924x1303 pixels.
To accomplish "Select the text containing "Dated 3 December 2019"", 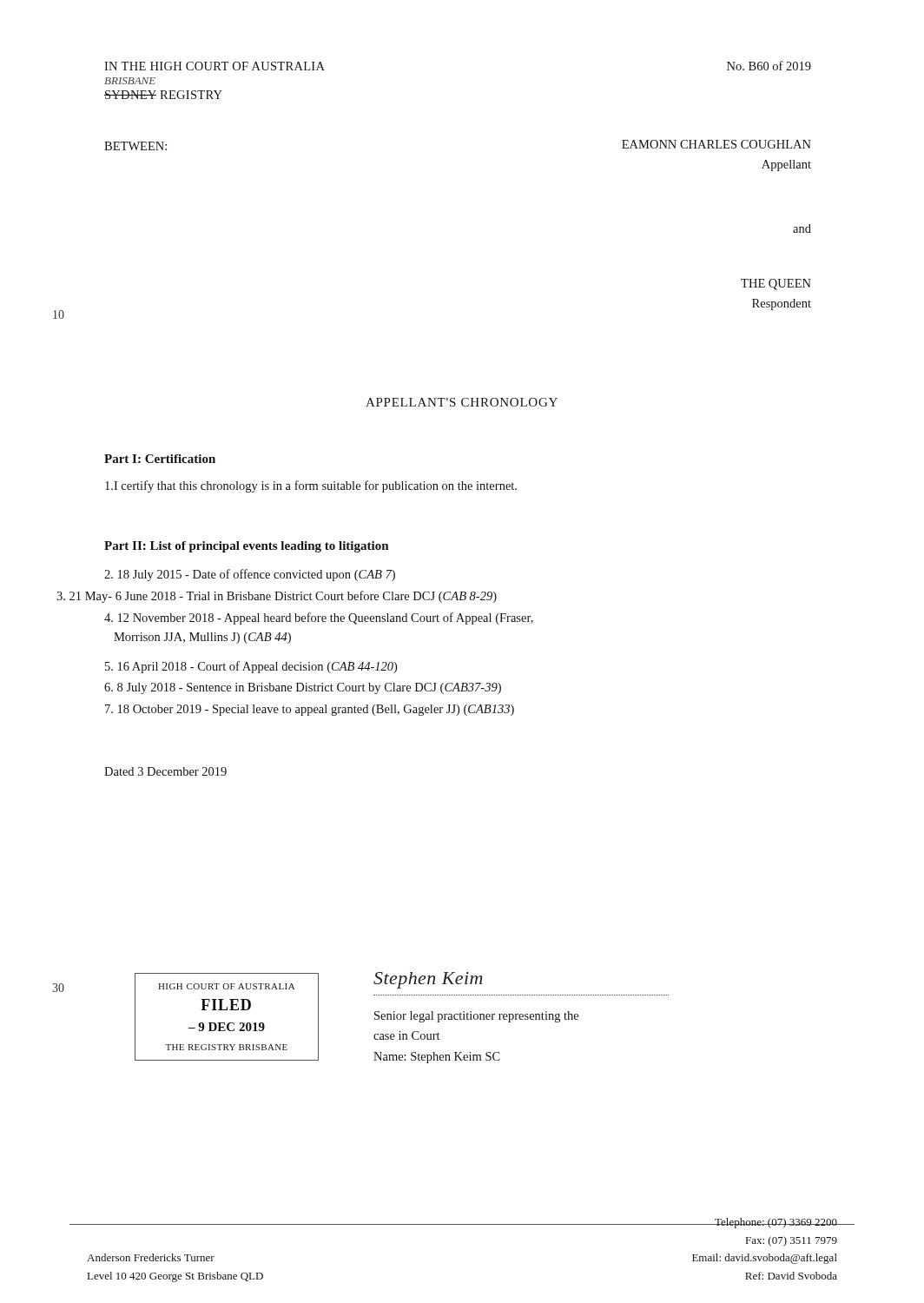I will 166,771.
